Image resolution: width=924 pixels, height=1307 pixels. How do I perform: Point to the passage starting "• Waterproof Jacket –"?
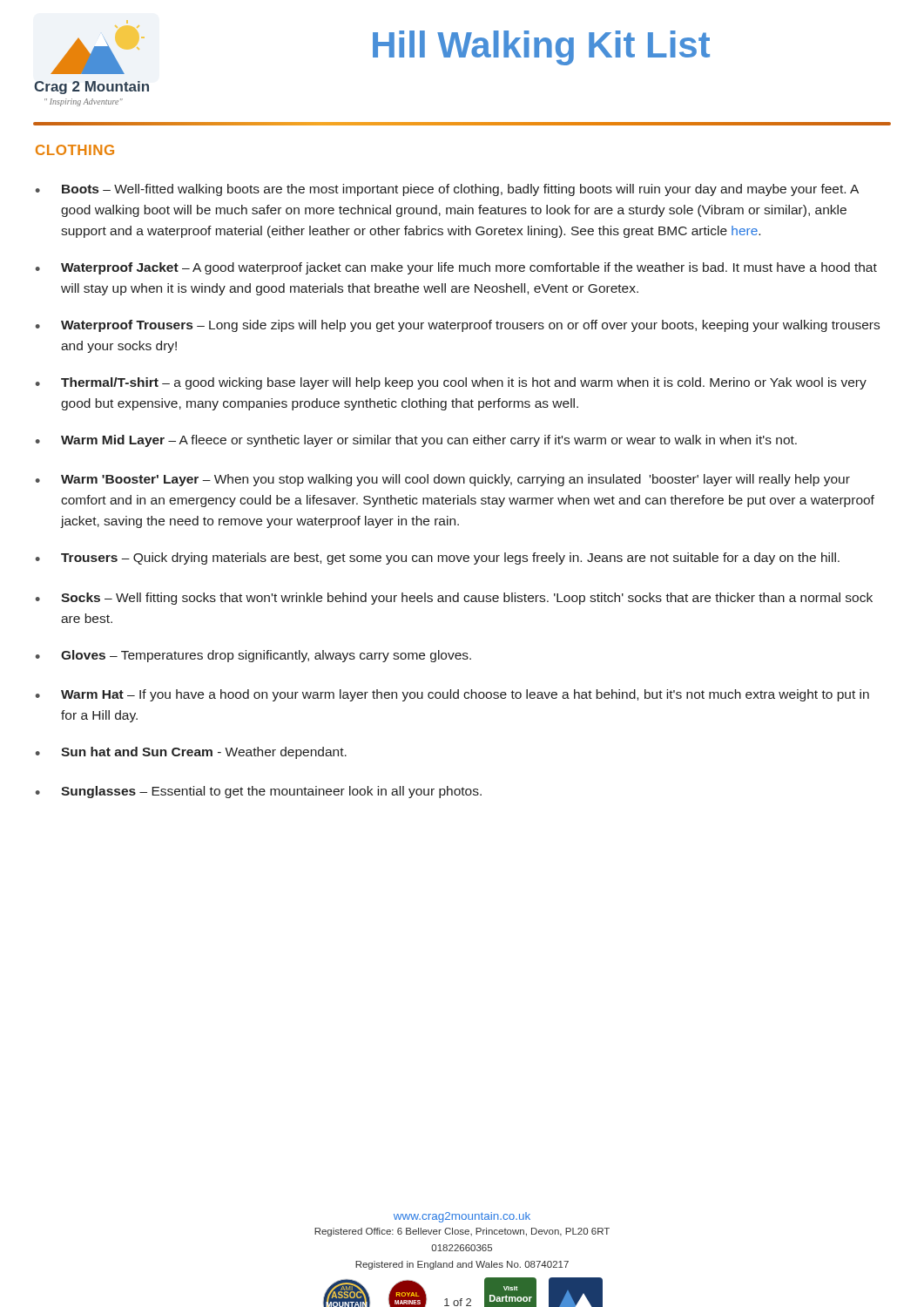click(462, 278)
